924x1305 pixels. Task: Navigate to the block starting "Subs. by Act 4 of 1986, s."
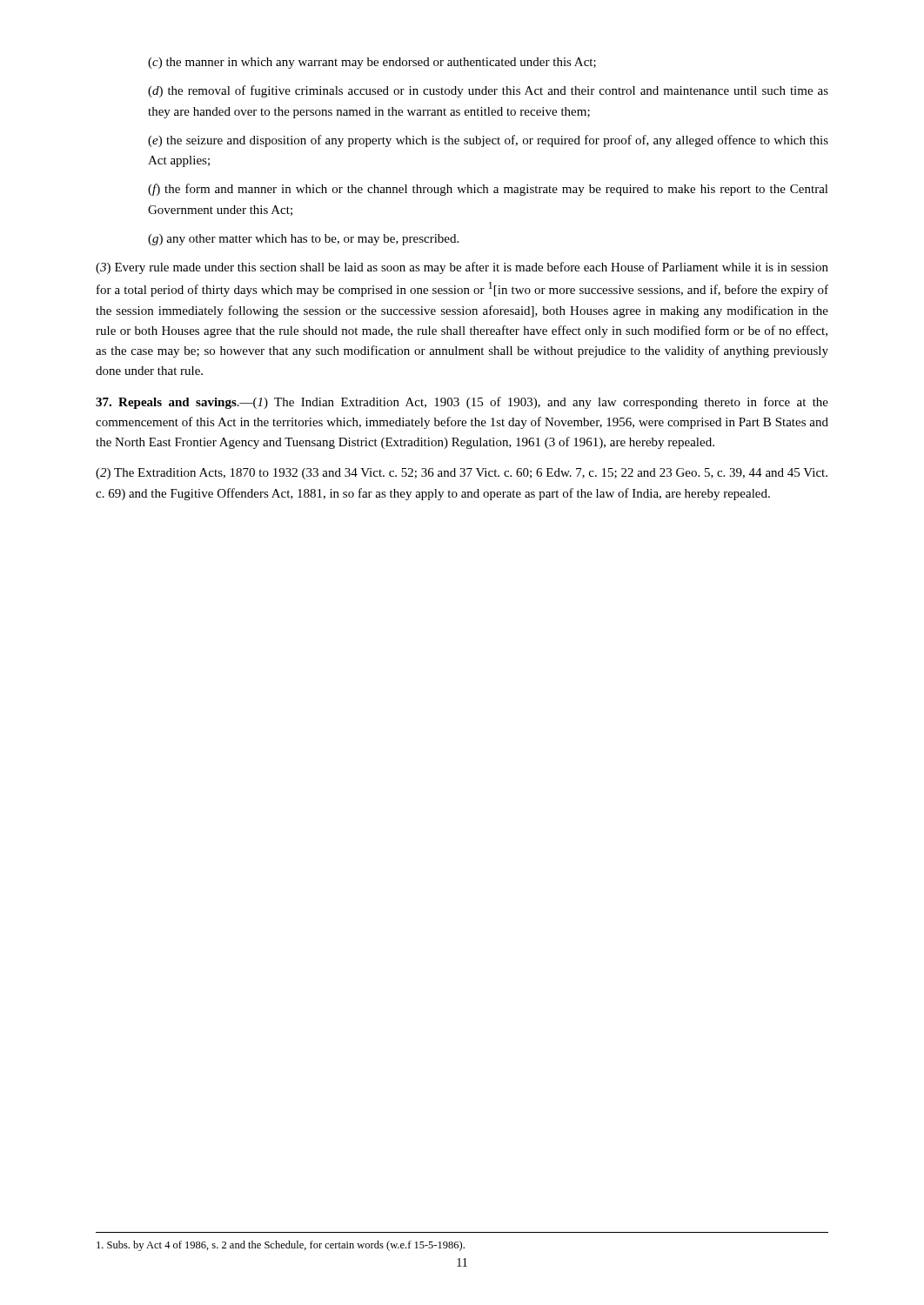(x=281, y=1245)
